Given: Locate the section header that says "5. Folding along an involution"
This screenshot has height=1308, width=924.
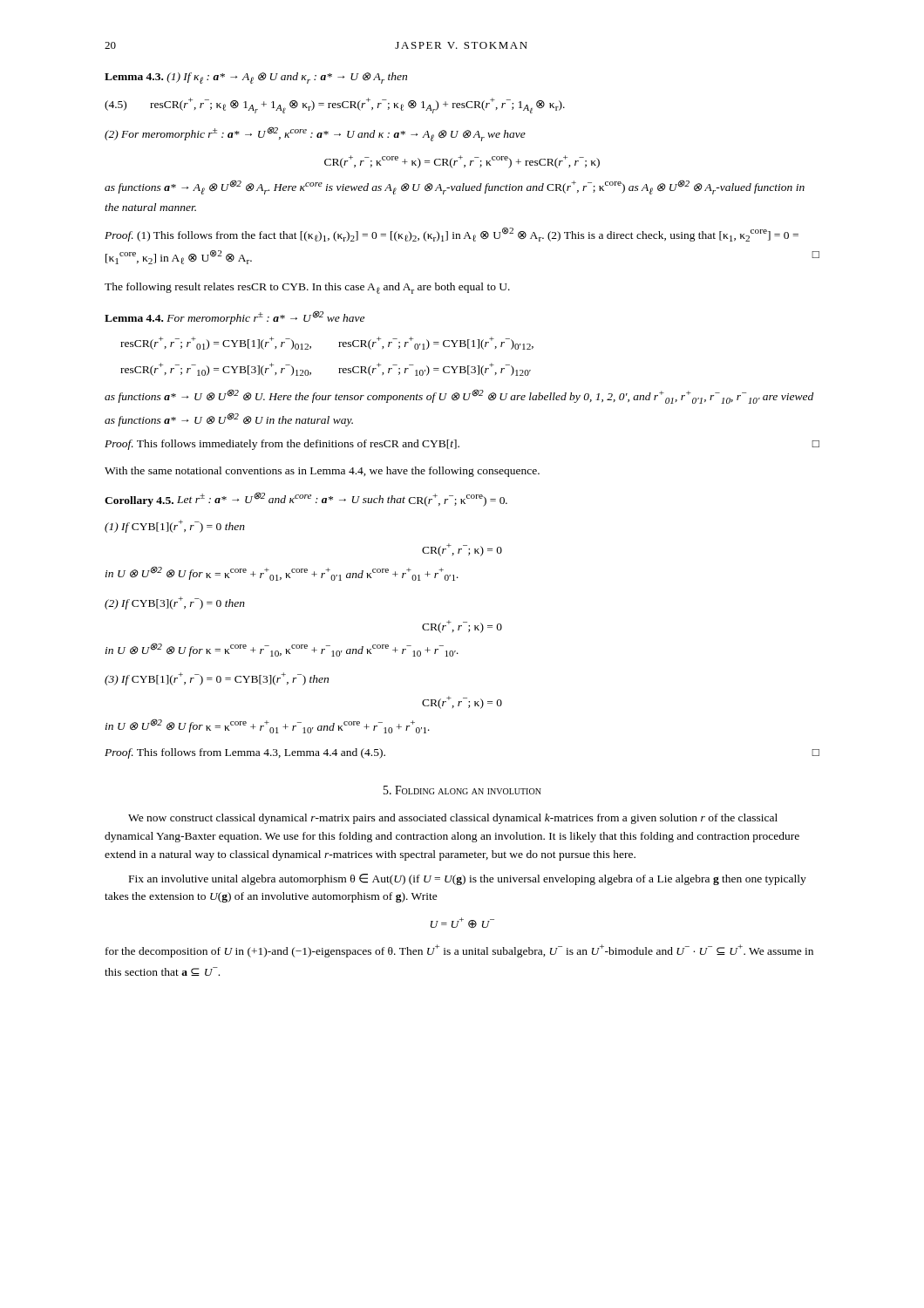Looking at the screenshot, I should [462, 791].
